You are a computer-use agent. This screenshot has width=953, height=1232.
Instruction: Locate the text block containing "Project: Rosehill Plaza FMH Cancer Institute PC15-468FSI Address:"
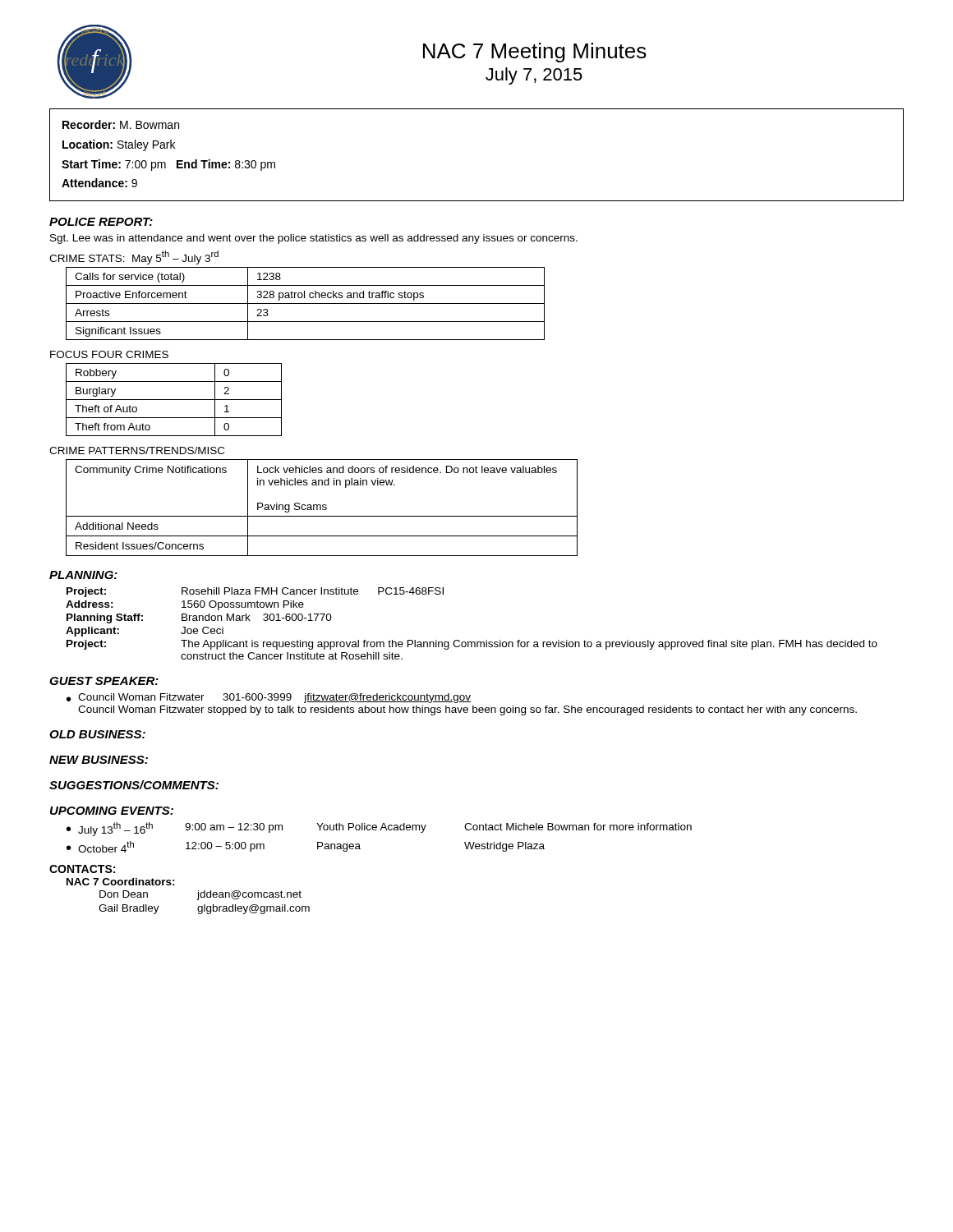coord(255,592)
